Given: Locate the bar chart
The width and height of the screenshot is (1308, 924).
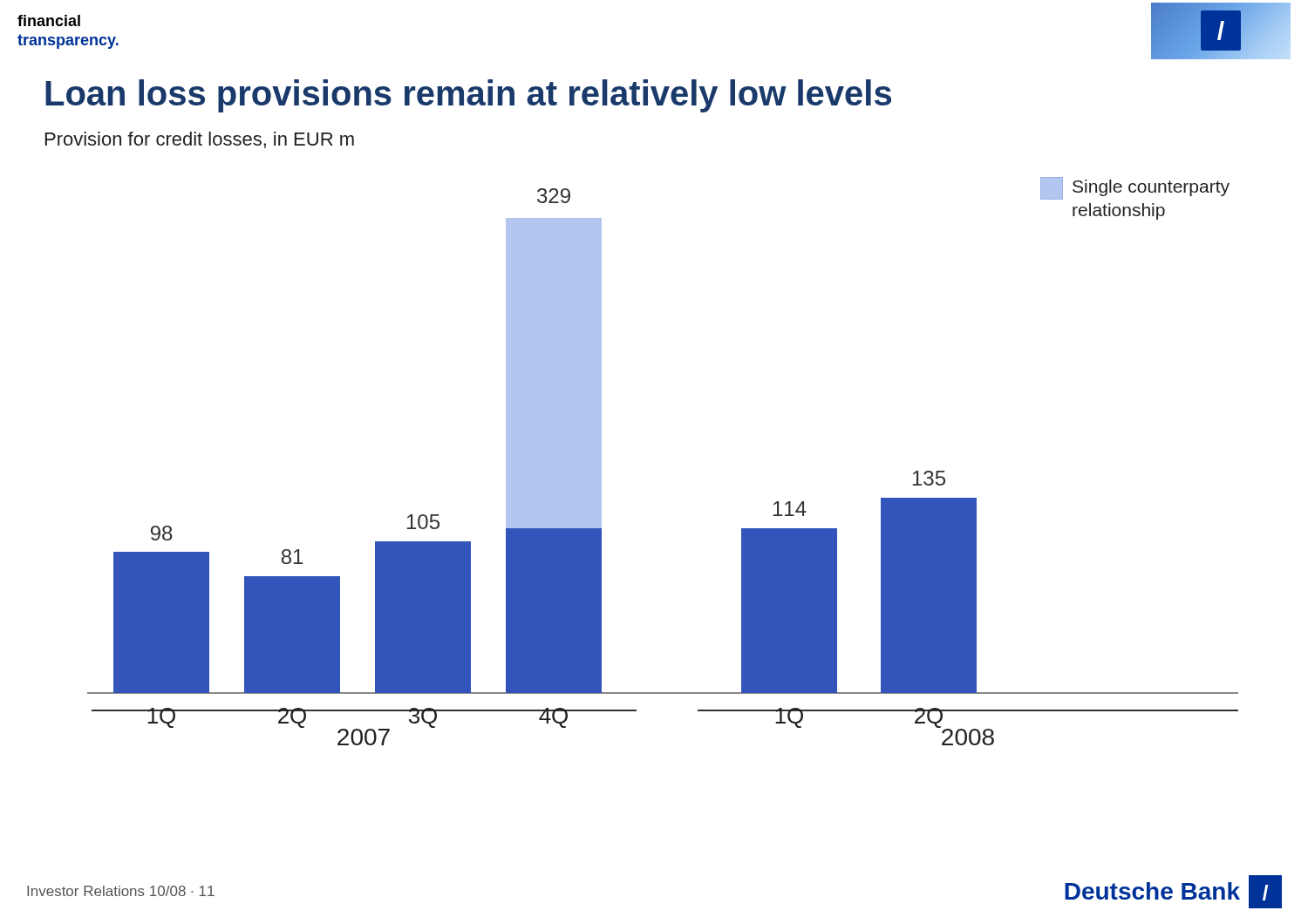Looking at the screenshot, I should 654,497.
